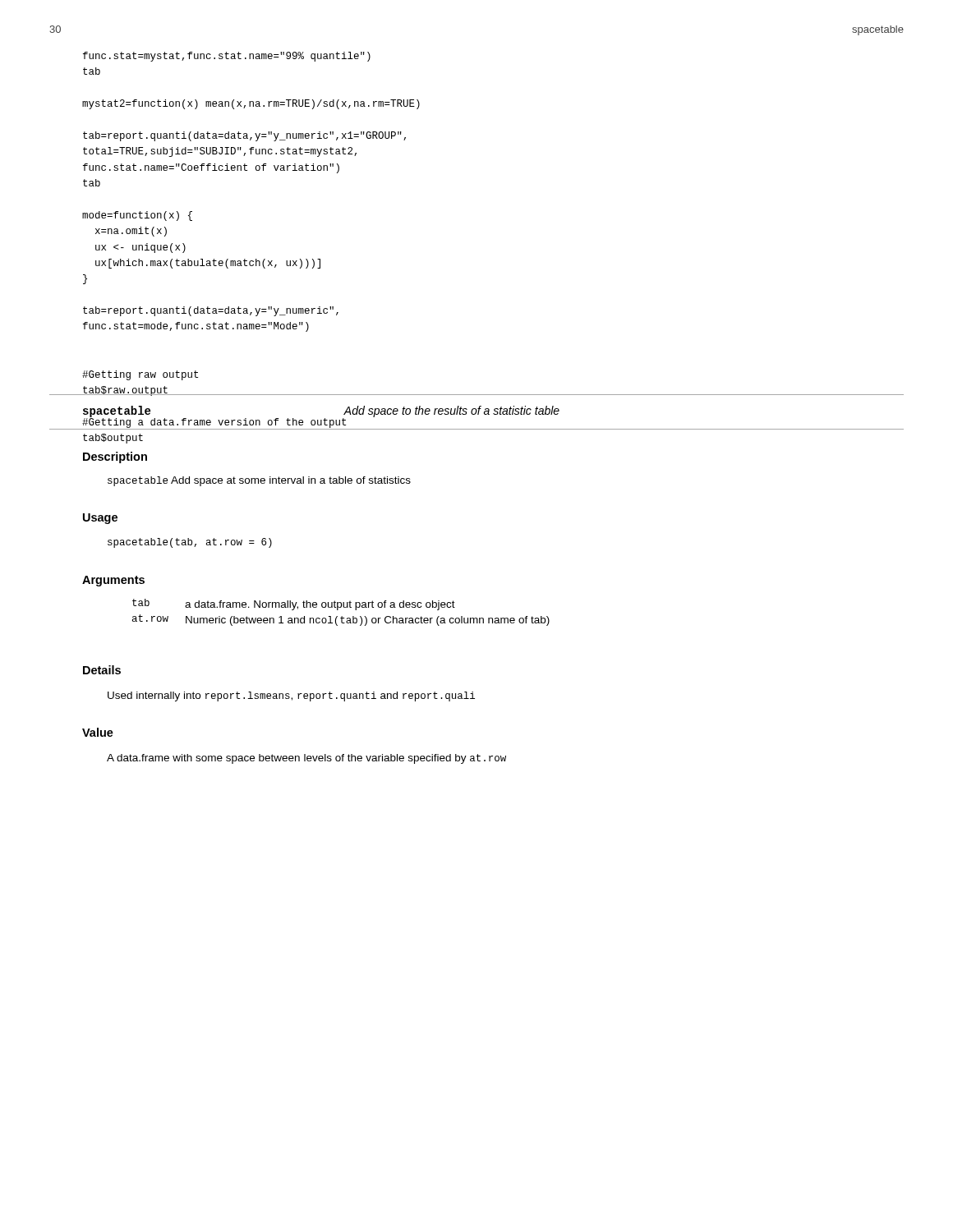Screen dimensions: 1232x953
Task: Find the table that mentions "Numeric (between 1"
Action: tap(505, 612)
